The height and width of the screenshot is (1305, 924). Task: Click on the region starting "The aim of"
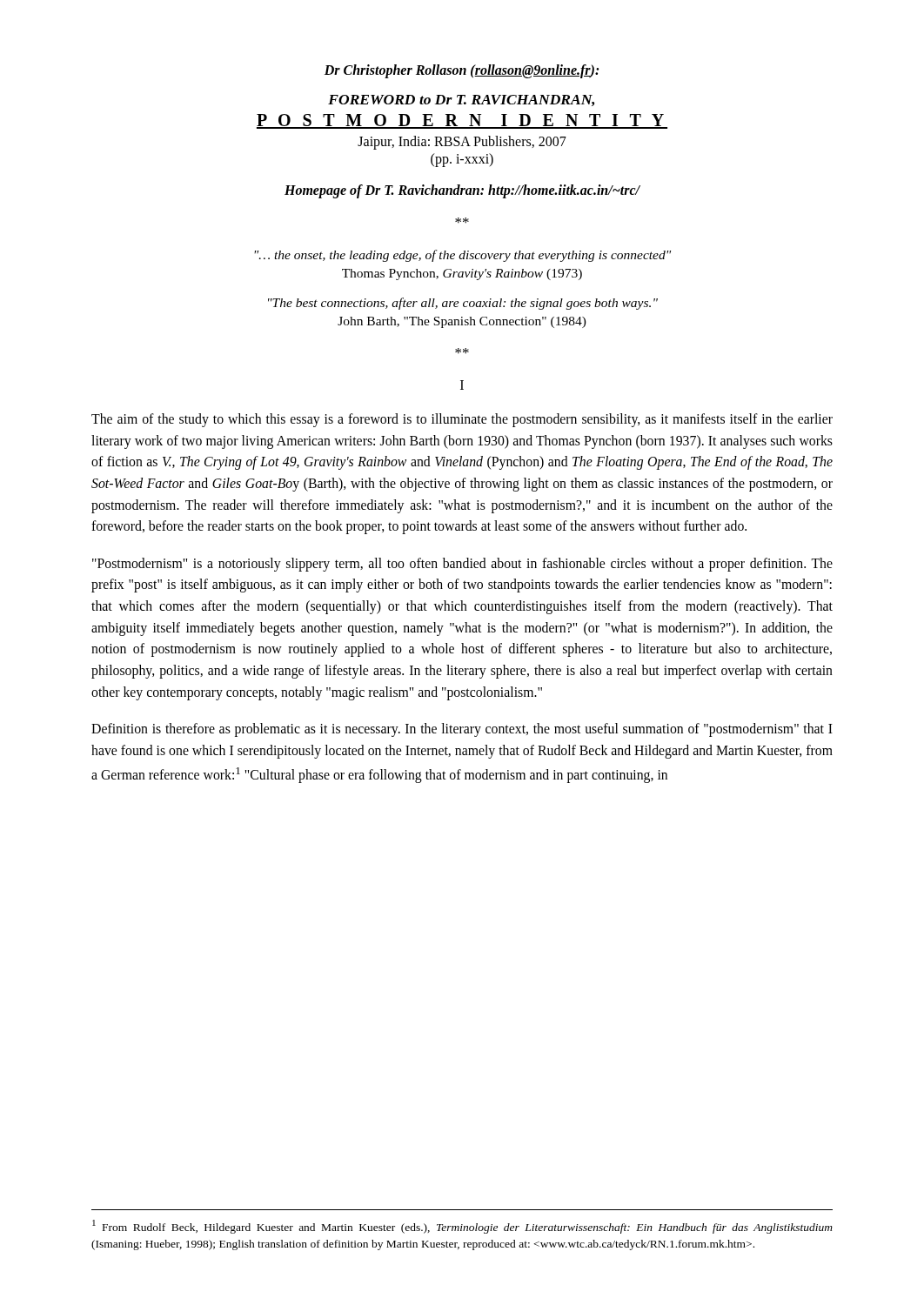(x=462, y=472)
